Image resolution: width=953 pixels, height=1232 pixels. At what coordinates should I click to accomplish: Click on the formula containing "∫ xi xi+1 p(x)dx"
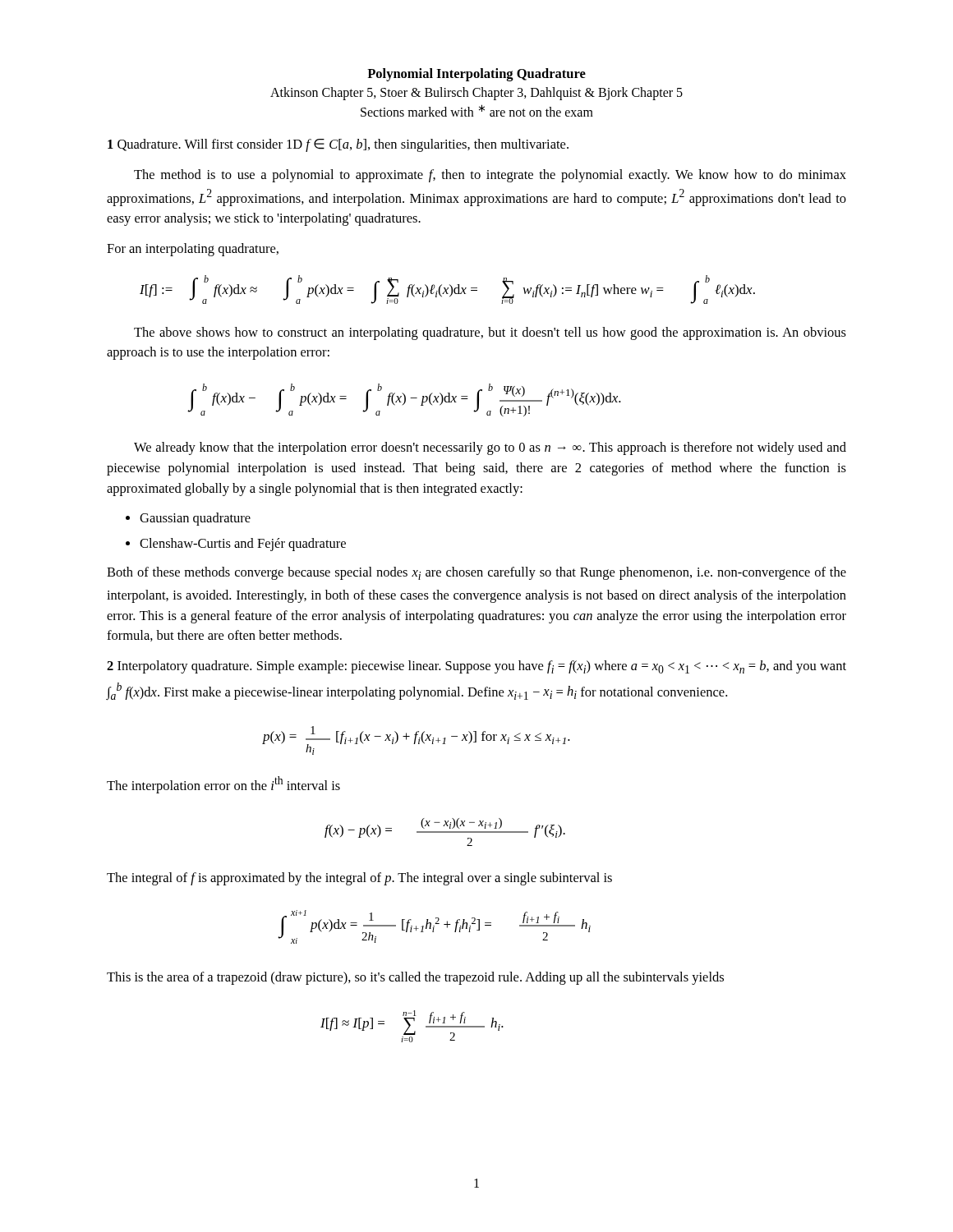[476, 925]
